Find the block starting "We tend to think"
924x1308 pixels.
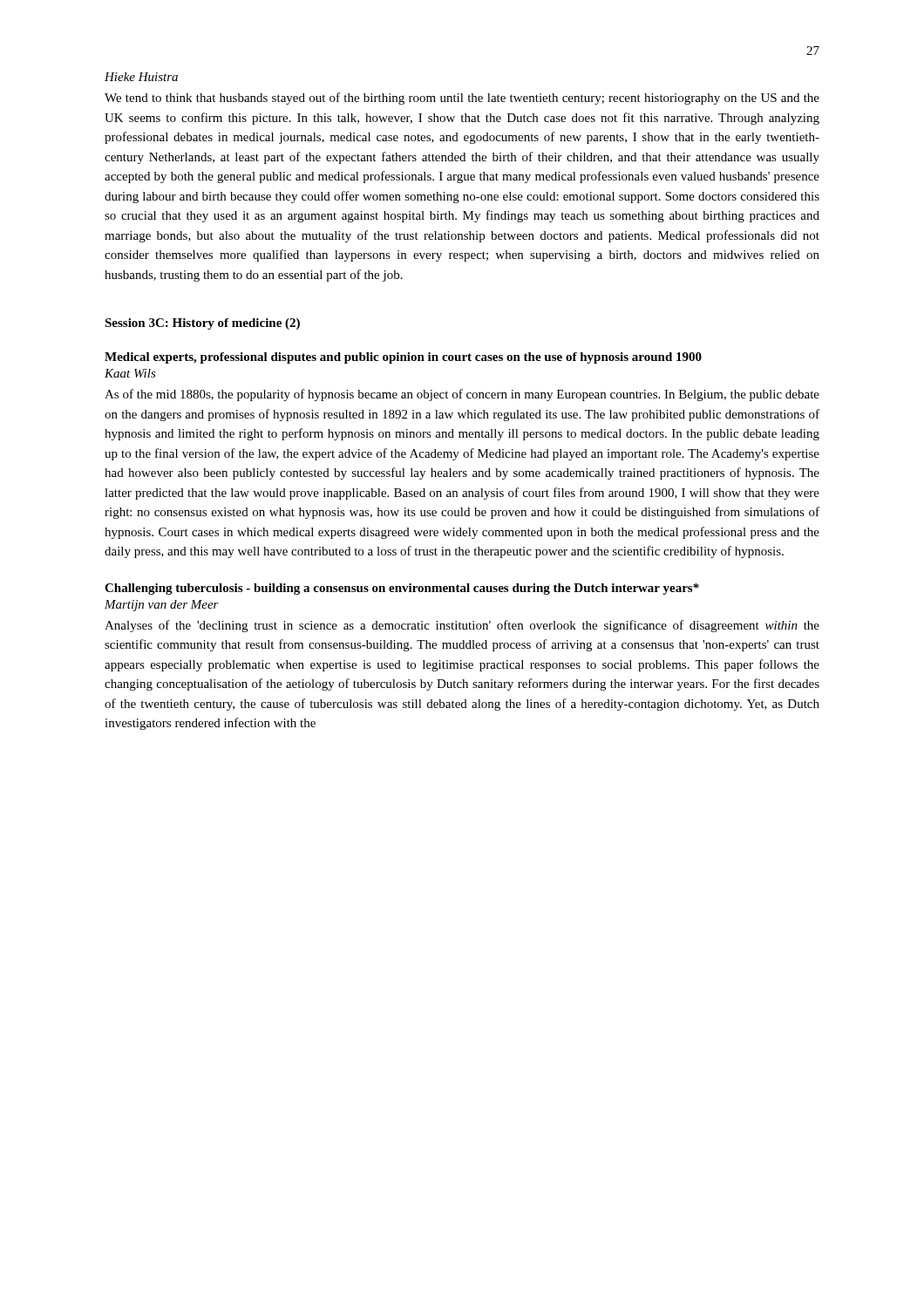[x=462, y=186]
